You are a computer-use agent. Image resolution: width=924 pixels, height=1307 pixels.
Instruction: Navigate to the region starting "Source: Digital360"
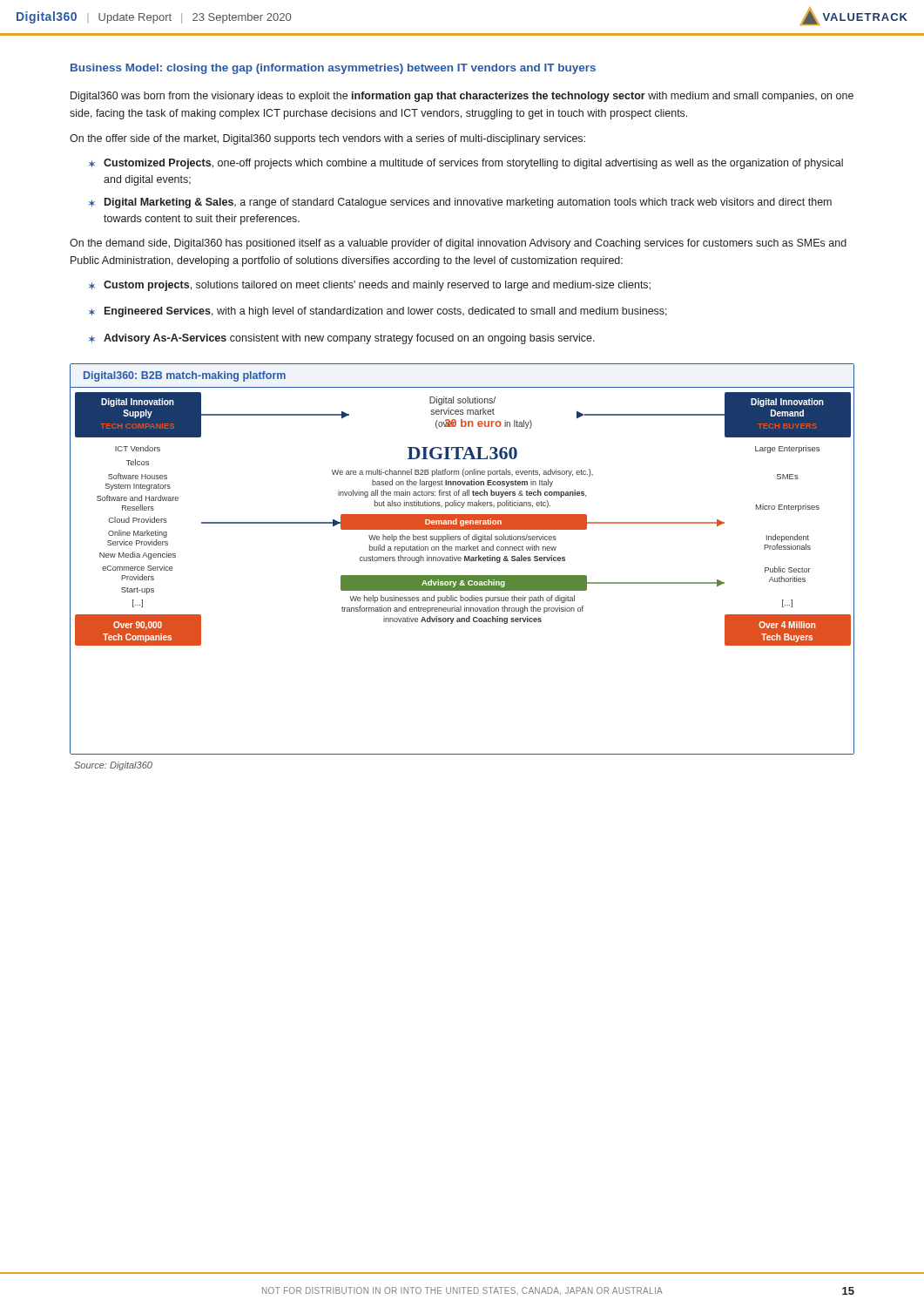pyautogui.click(x=113, y=765)
